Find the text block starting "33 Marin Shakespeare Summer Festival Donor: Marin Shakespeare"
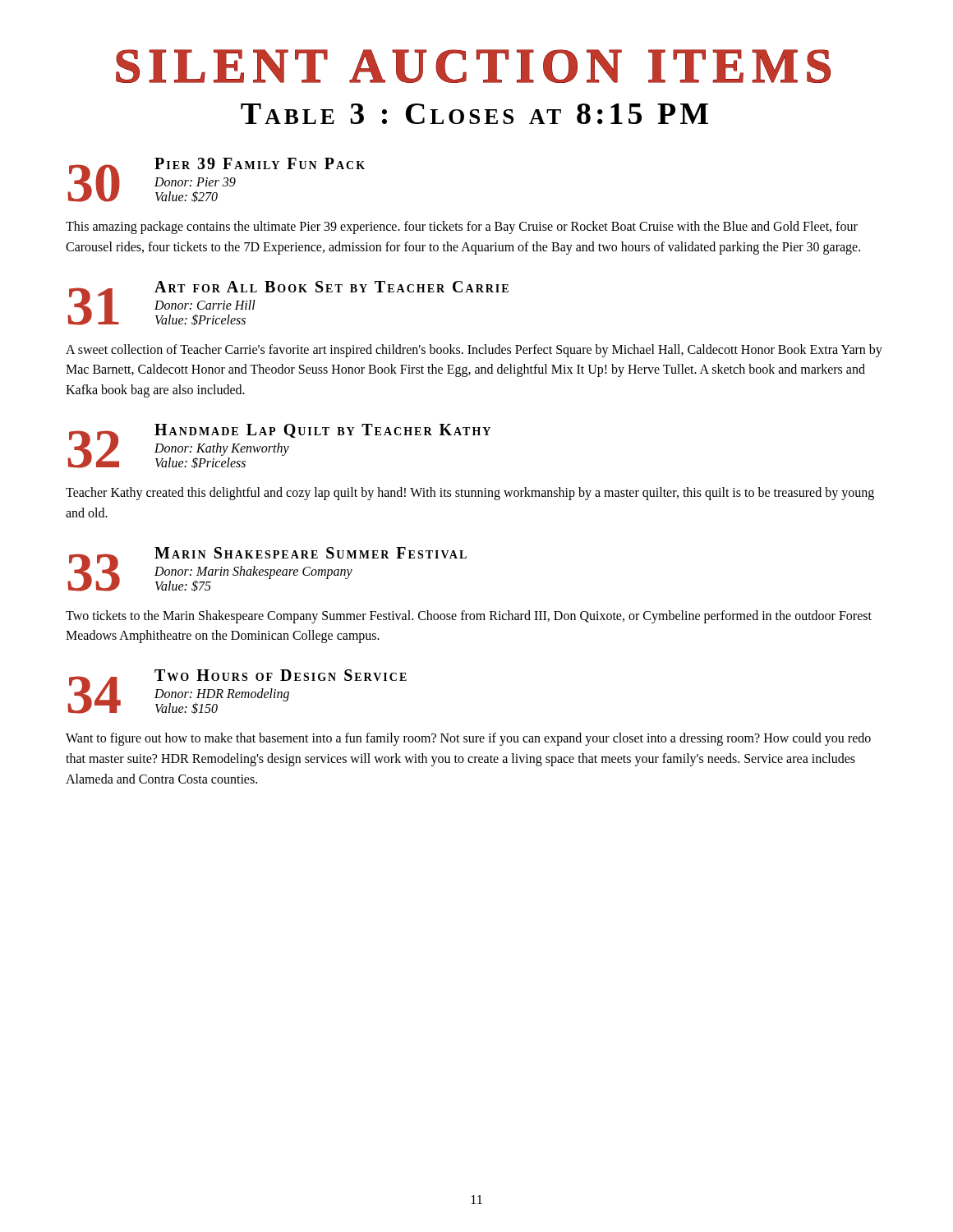Viewport: 953px width, 1232px height. point(267,571)
